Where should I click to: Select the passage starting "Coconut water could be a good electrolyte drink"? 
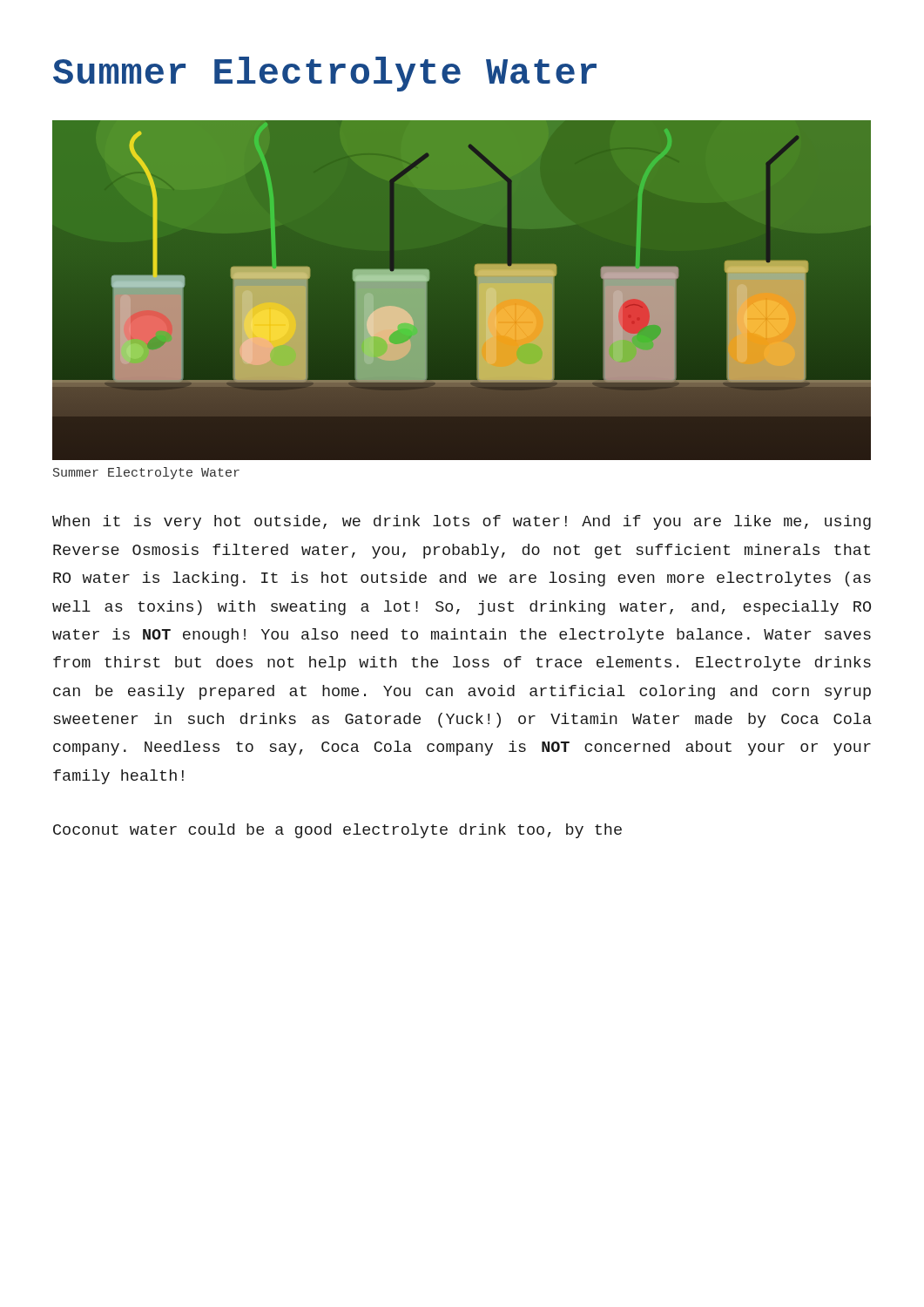click(x=462, y=832)
